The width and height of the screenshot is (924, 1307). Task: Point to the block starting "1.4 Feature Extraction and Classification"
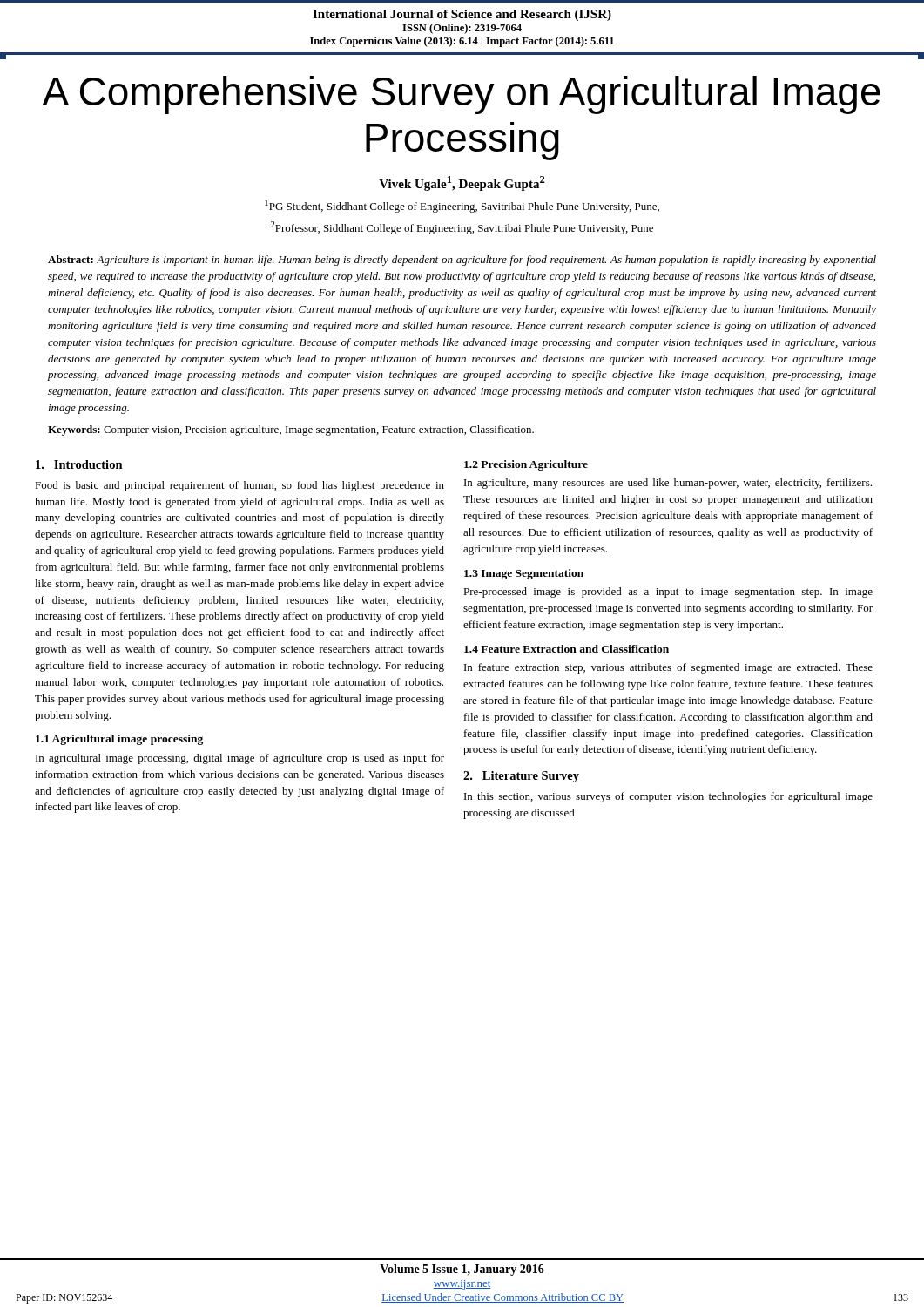click(x=566, y=648)
